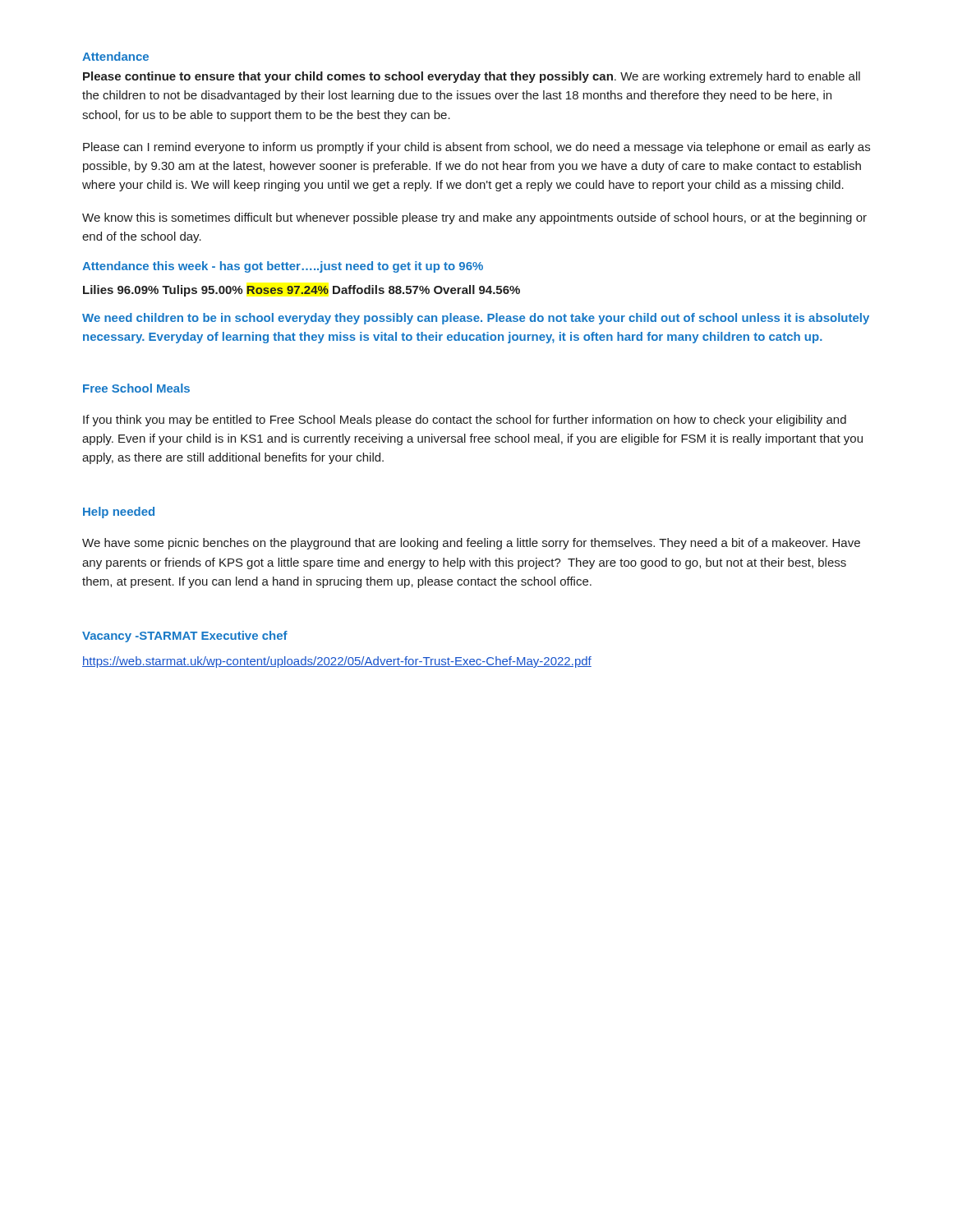The image size is (953, 1232).
Task: Find "Vacancy -STARMAT Executive chef" on this page
Action: click(185, 635)
